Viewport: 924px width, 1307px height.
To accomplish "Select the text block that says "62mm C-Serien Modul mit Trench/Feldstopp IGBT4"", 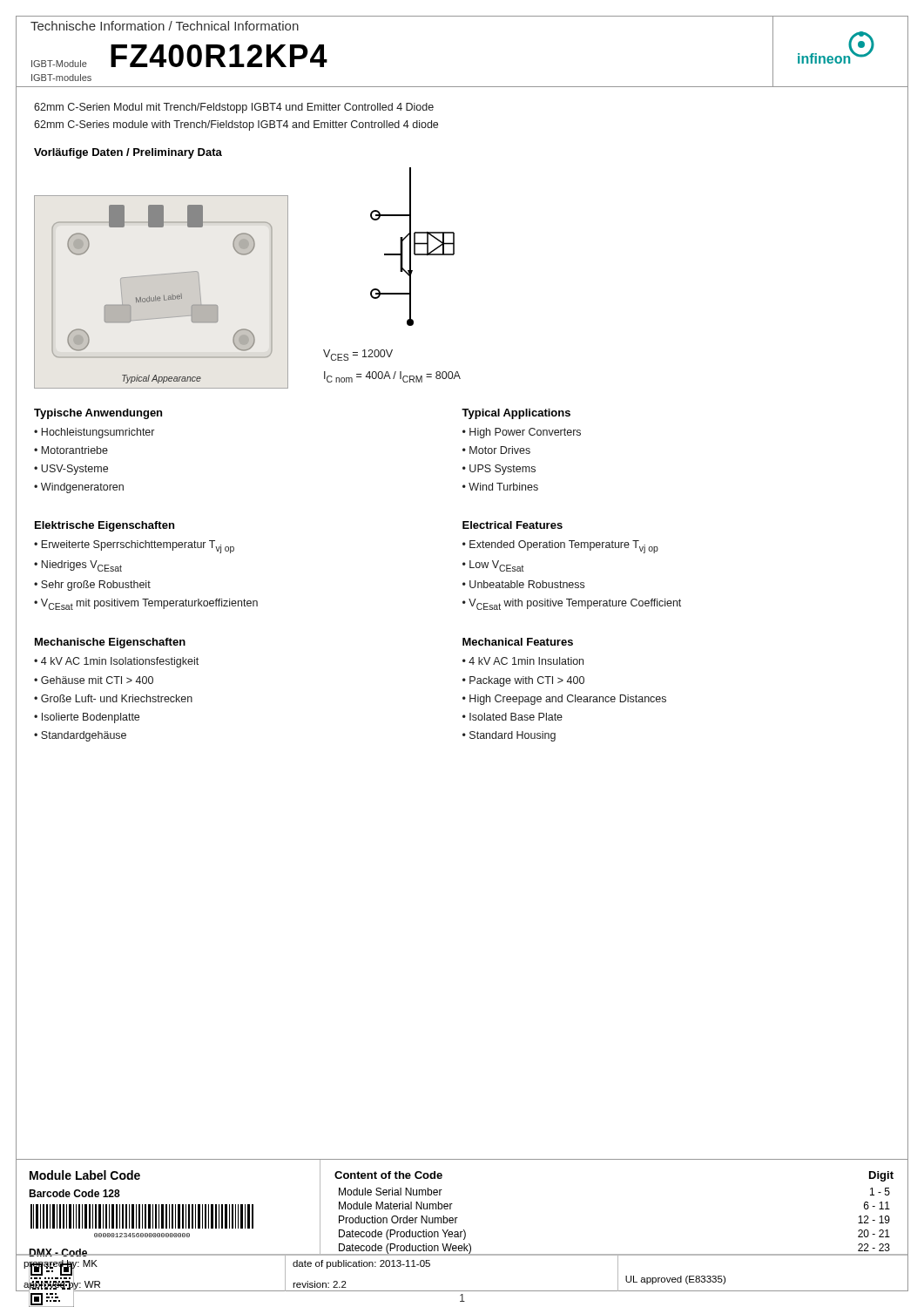I will pyautogui.click(x=236, y=116).
